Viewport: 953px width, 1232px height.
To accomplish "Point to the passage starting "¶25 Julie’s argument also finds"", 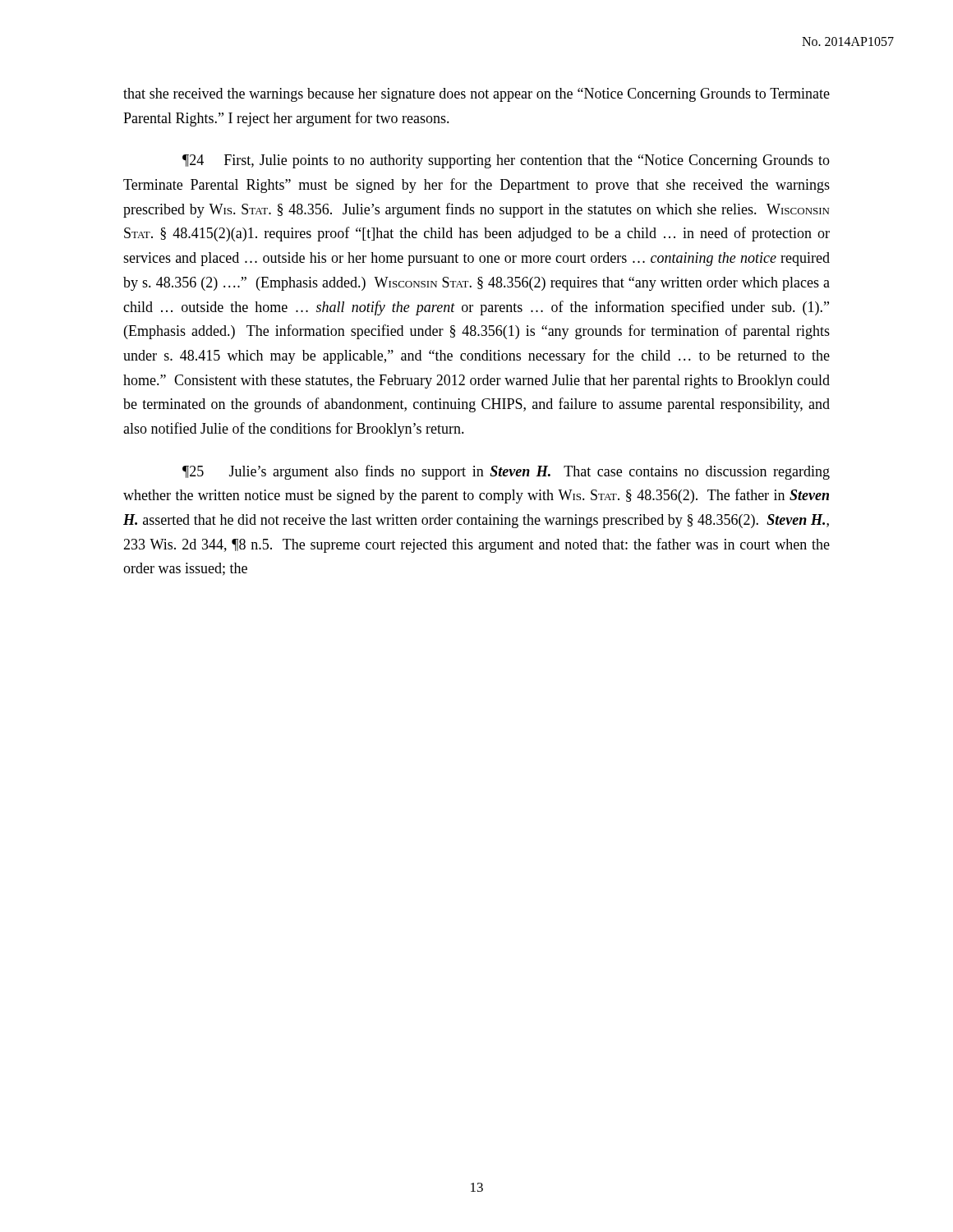I will 476,520.
